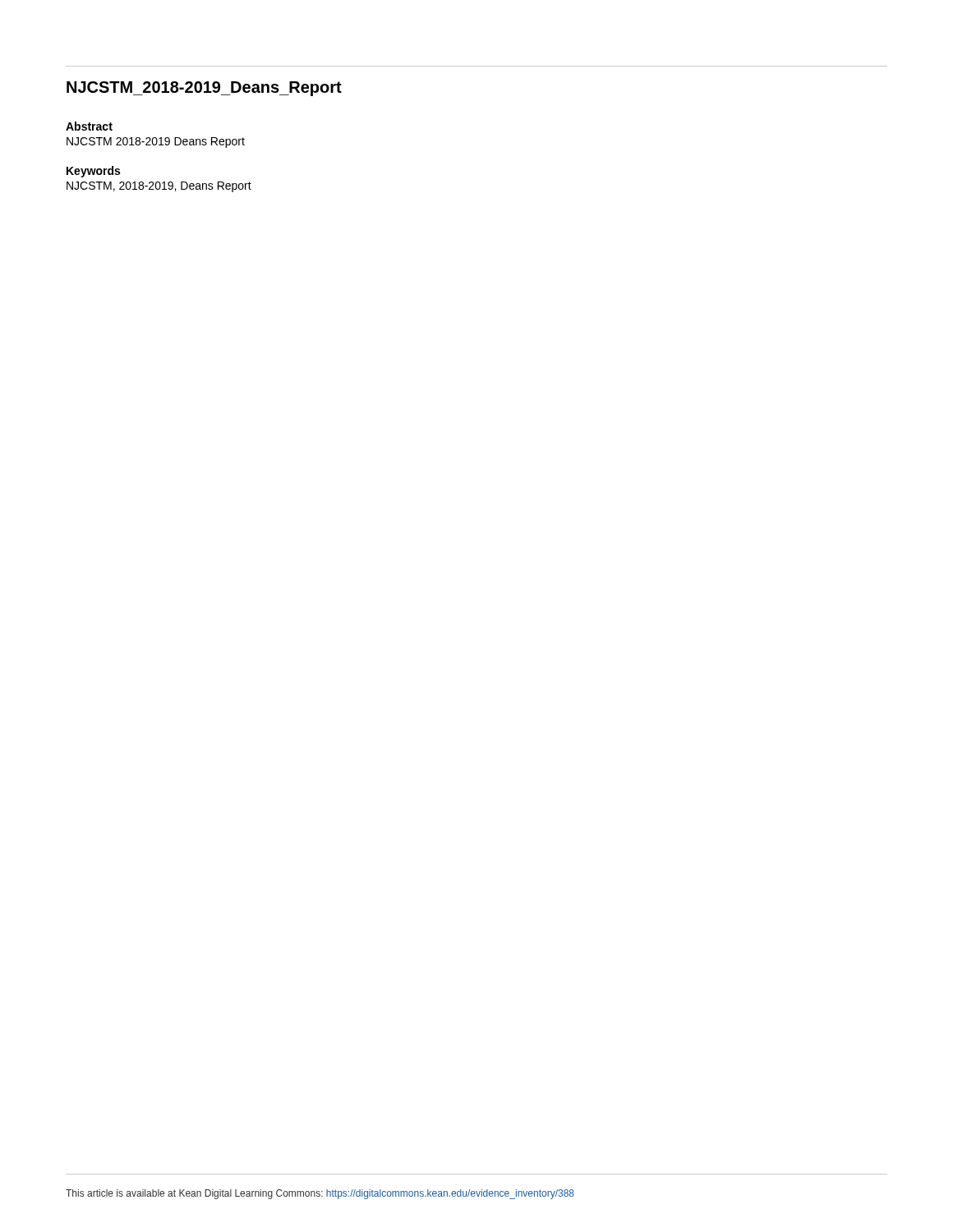Viewport: 953px width, 1232px height.
Task: Select the text containing "NJCSTM 2018-2019 Deans Report"
Action: [204, 141]
